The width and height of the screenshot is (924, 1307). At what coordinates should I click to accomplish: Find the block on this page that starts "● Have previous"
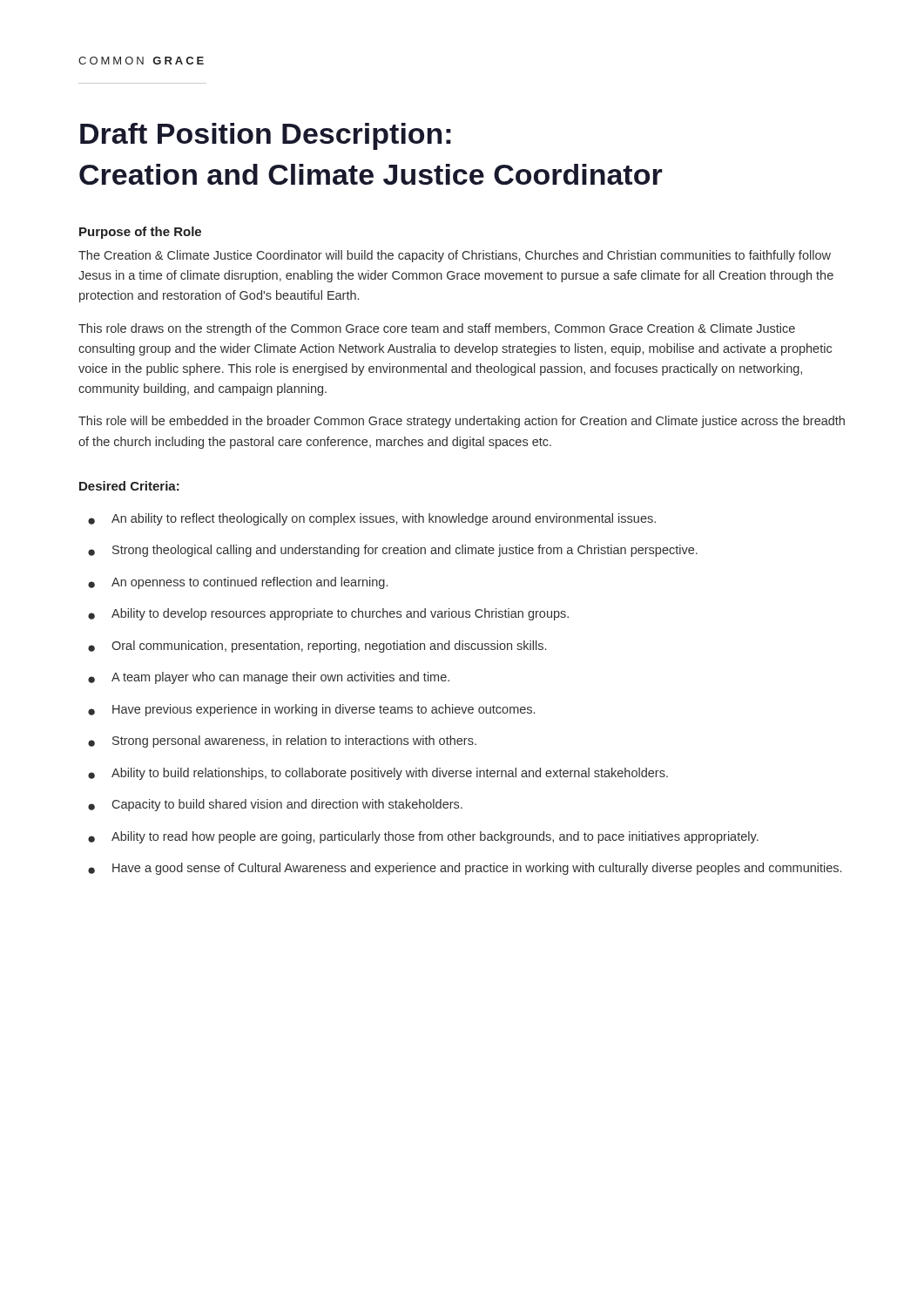coord(466,711)
